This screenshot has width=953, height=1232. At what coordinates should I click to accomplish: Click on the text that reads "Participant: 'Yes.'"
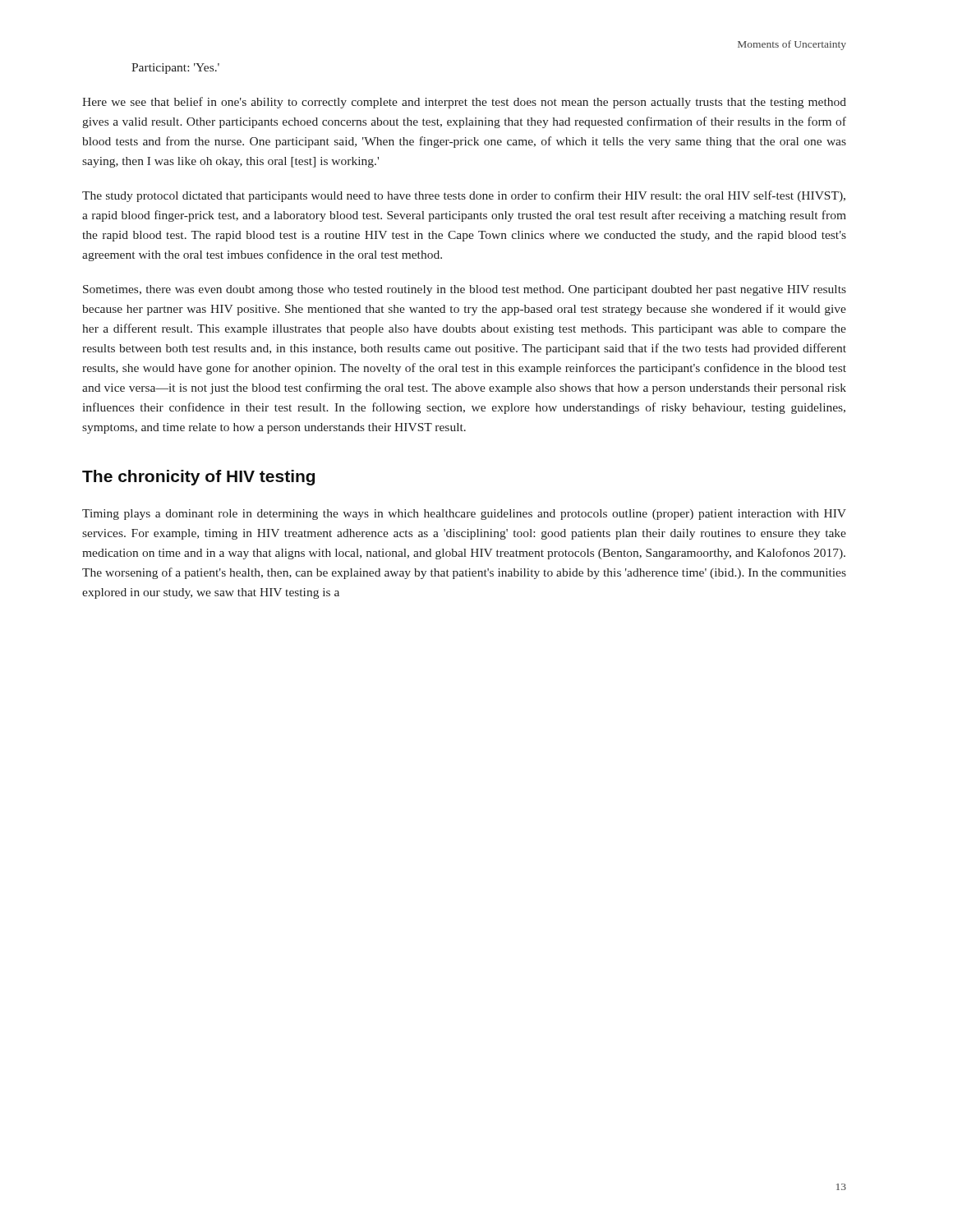(176, 67)
